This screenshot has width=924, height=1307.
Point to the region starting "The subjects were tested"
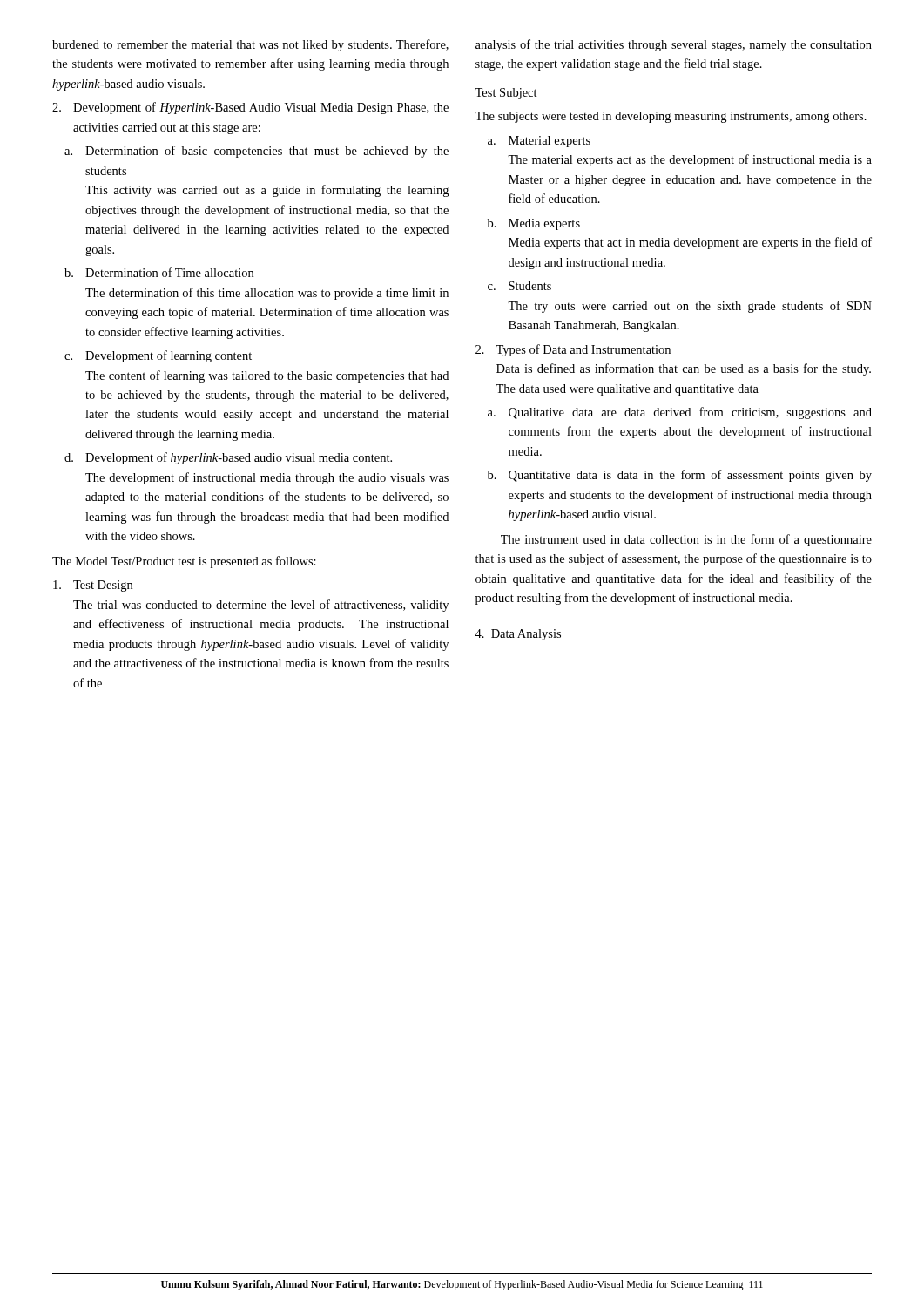[x=673, y=116]
